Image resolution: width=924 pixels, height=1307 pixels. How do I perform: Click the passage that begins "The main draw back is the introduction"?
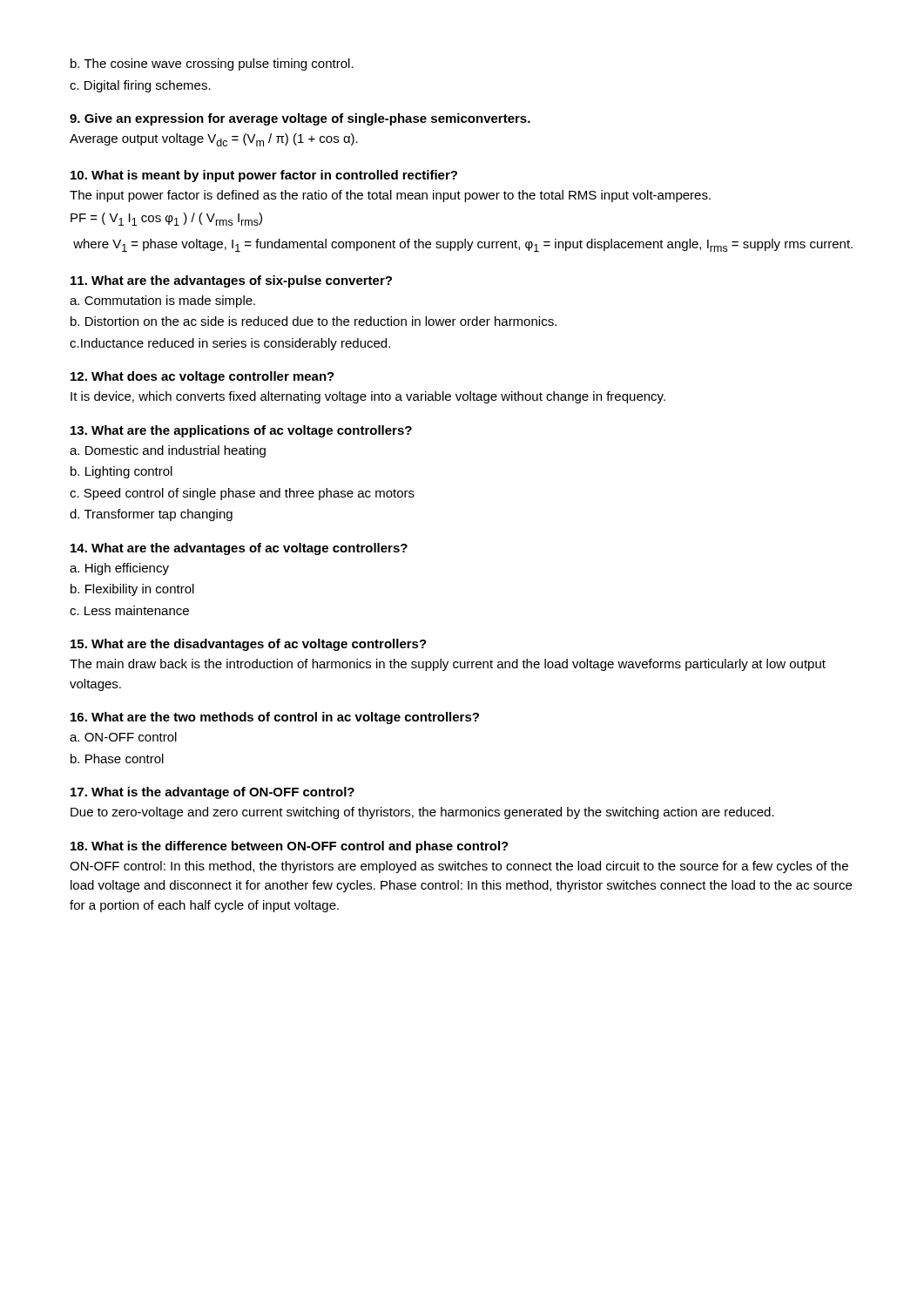[462, 674]
